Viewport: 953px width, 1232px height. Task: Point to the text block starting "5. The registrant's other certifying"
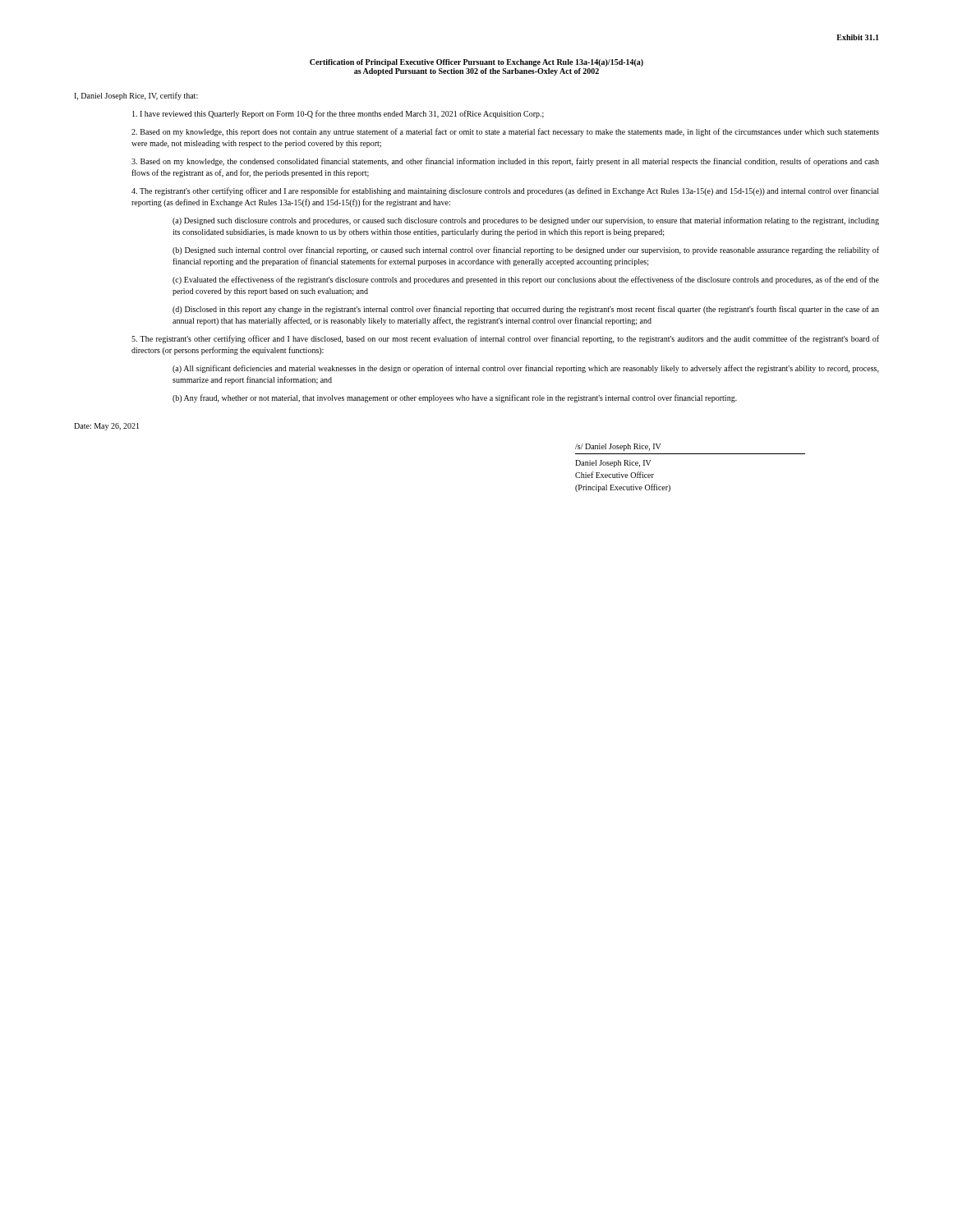[505, 345]
